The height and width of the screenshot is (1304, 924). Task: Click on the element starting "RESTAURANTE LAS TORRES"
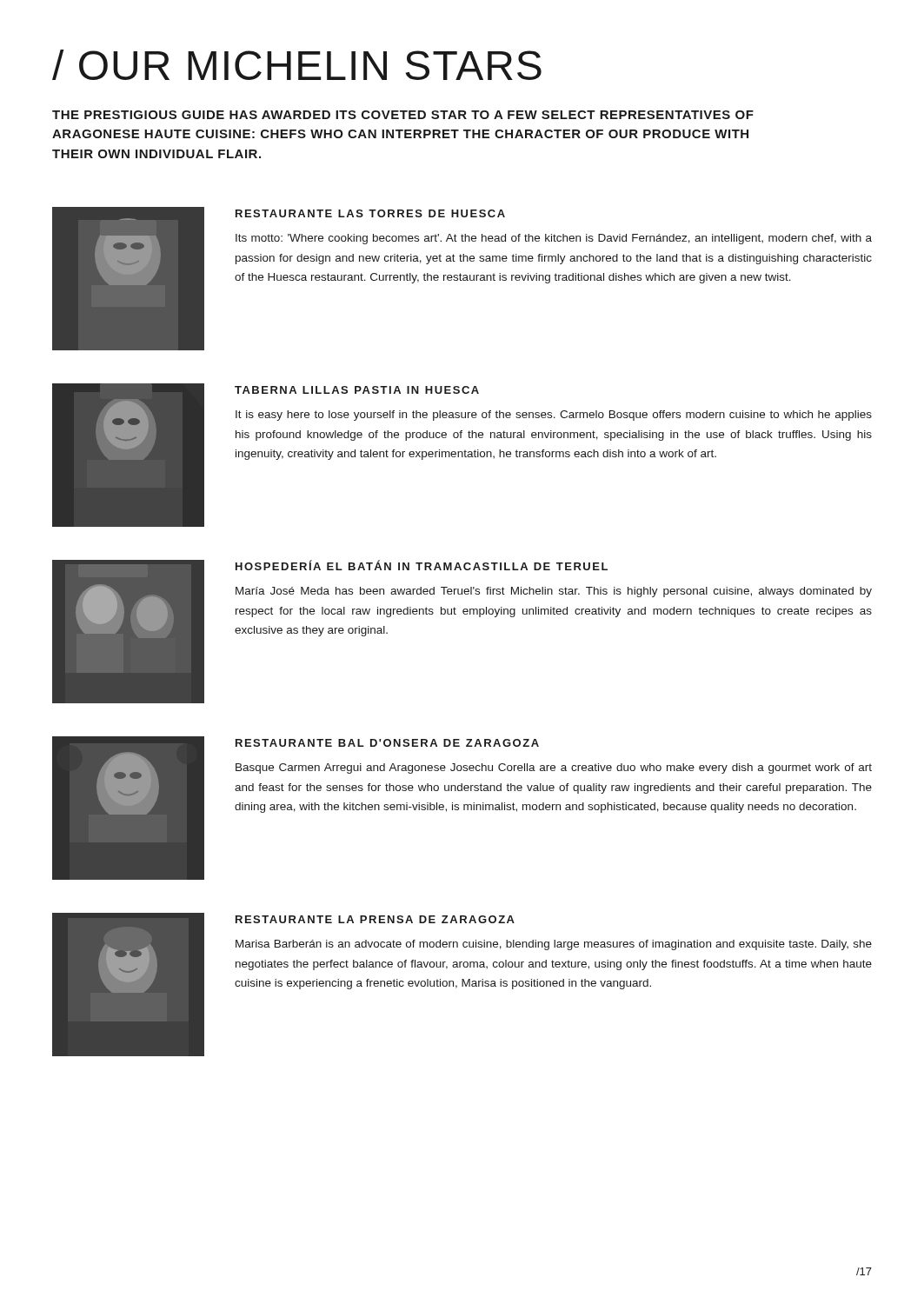tap(370, 213)
